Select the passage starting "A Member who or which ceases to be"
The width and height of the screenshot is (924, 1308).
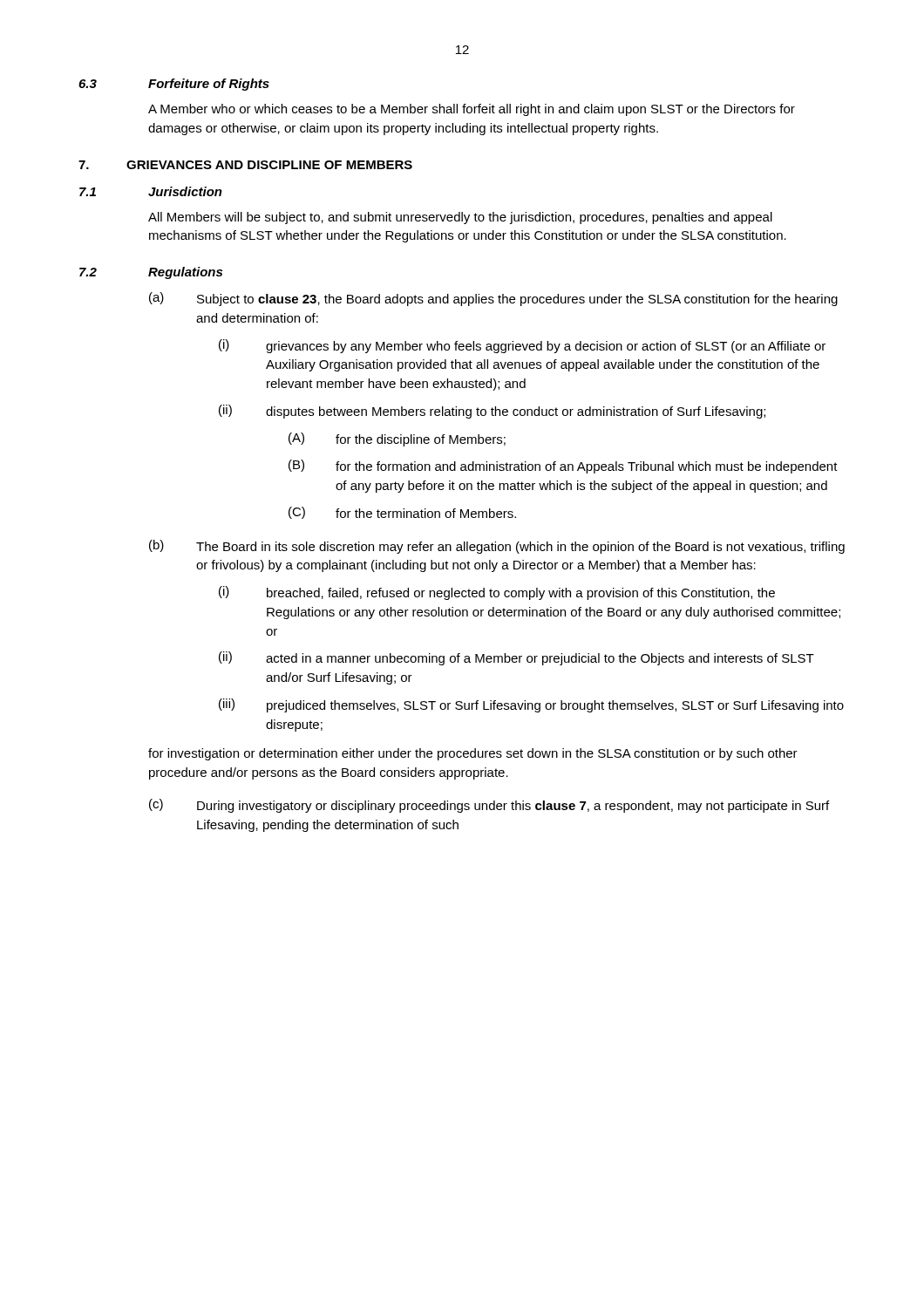pos(471,118)
